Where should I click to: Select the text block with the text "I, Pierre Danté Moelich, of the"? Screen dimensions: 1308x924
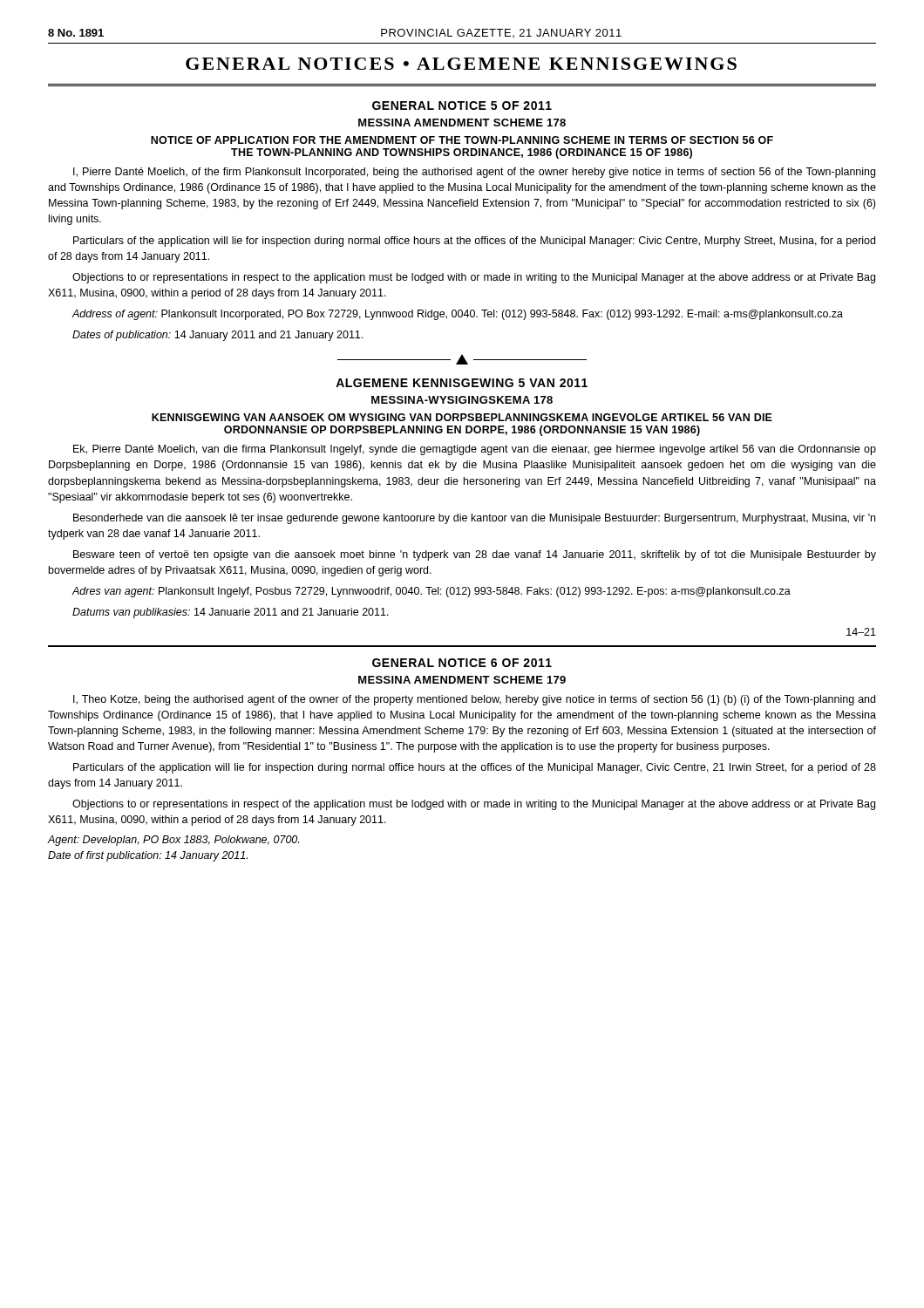click(462, 195)
